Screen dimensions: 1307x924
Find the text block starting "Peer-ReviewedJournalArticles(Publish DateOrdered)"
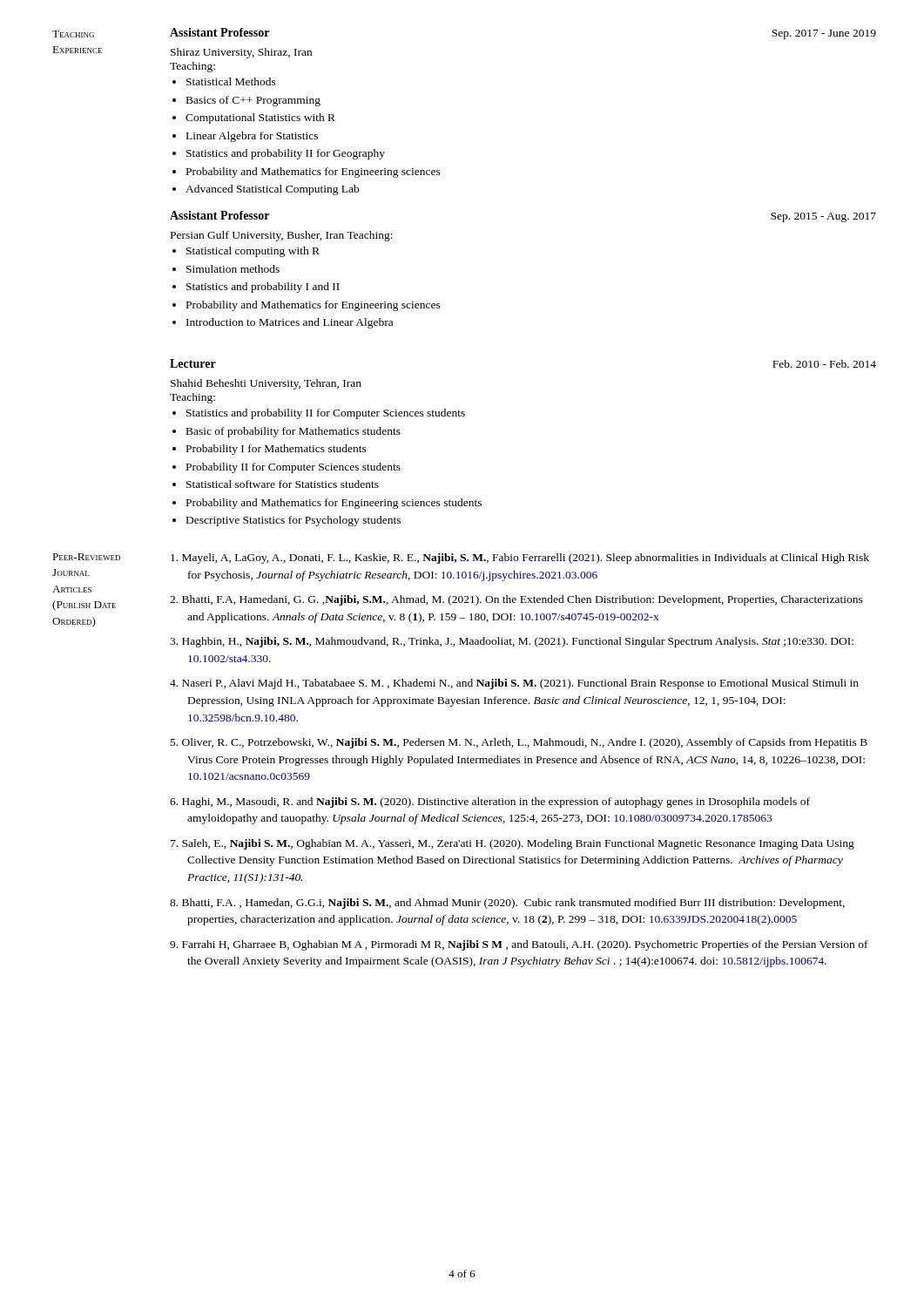coord(86,589)
